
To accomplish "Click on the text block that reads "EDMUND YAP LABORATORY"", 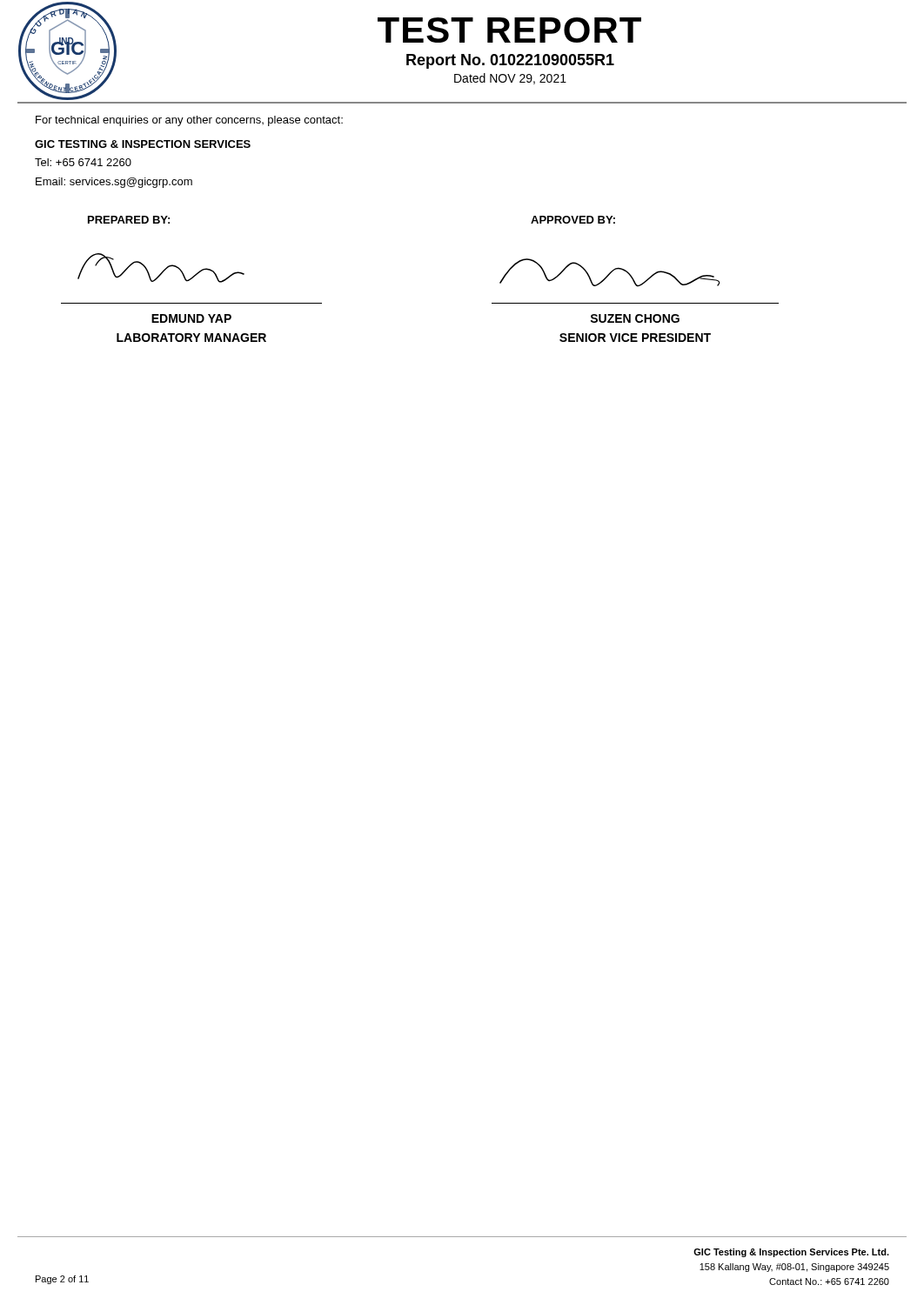I will click(x=191, y=328).
